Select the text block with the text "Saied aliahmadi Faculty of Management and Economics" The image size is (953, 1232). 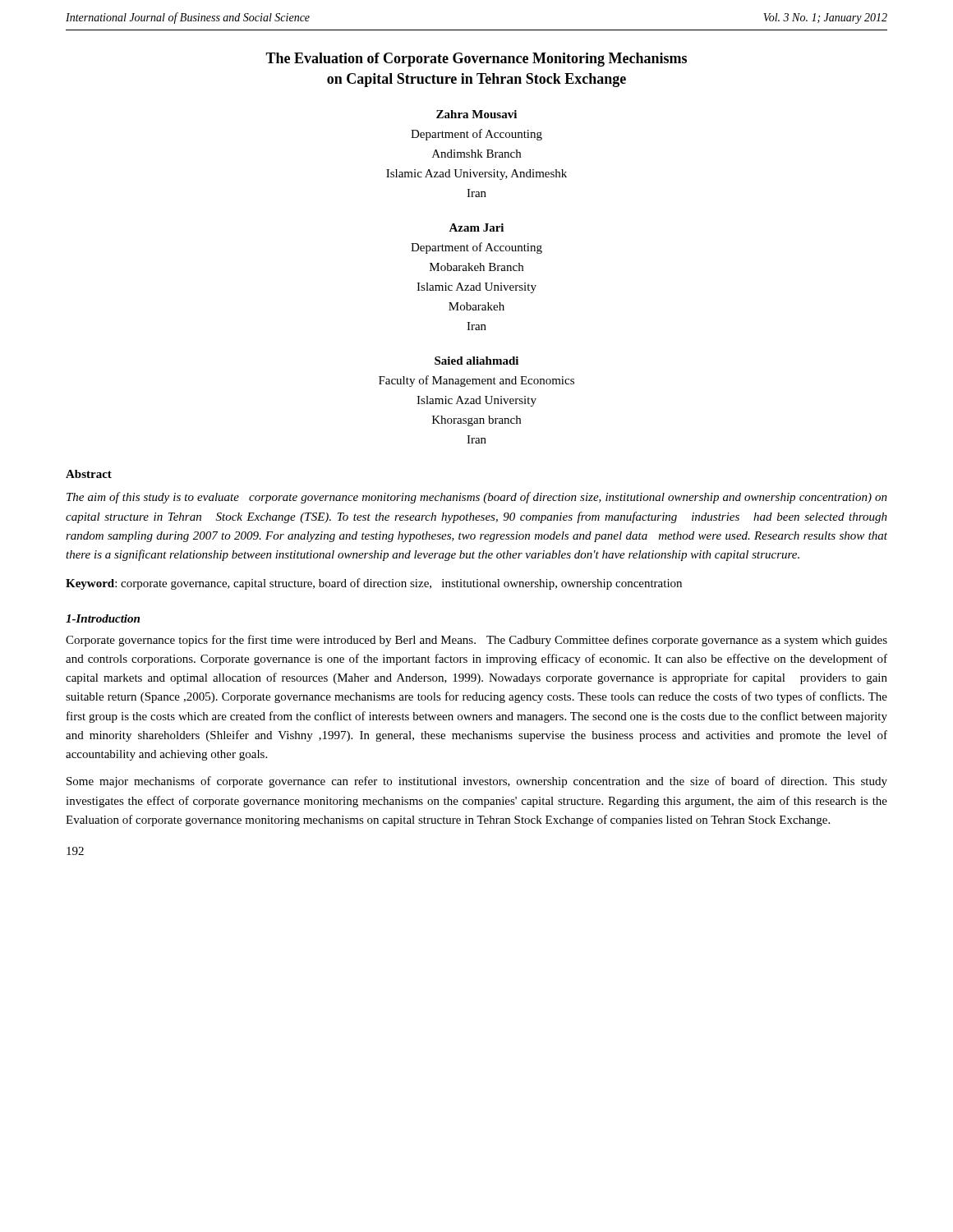pos(476,400)
